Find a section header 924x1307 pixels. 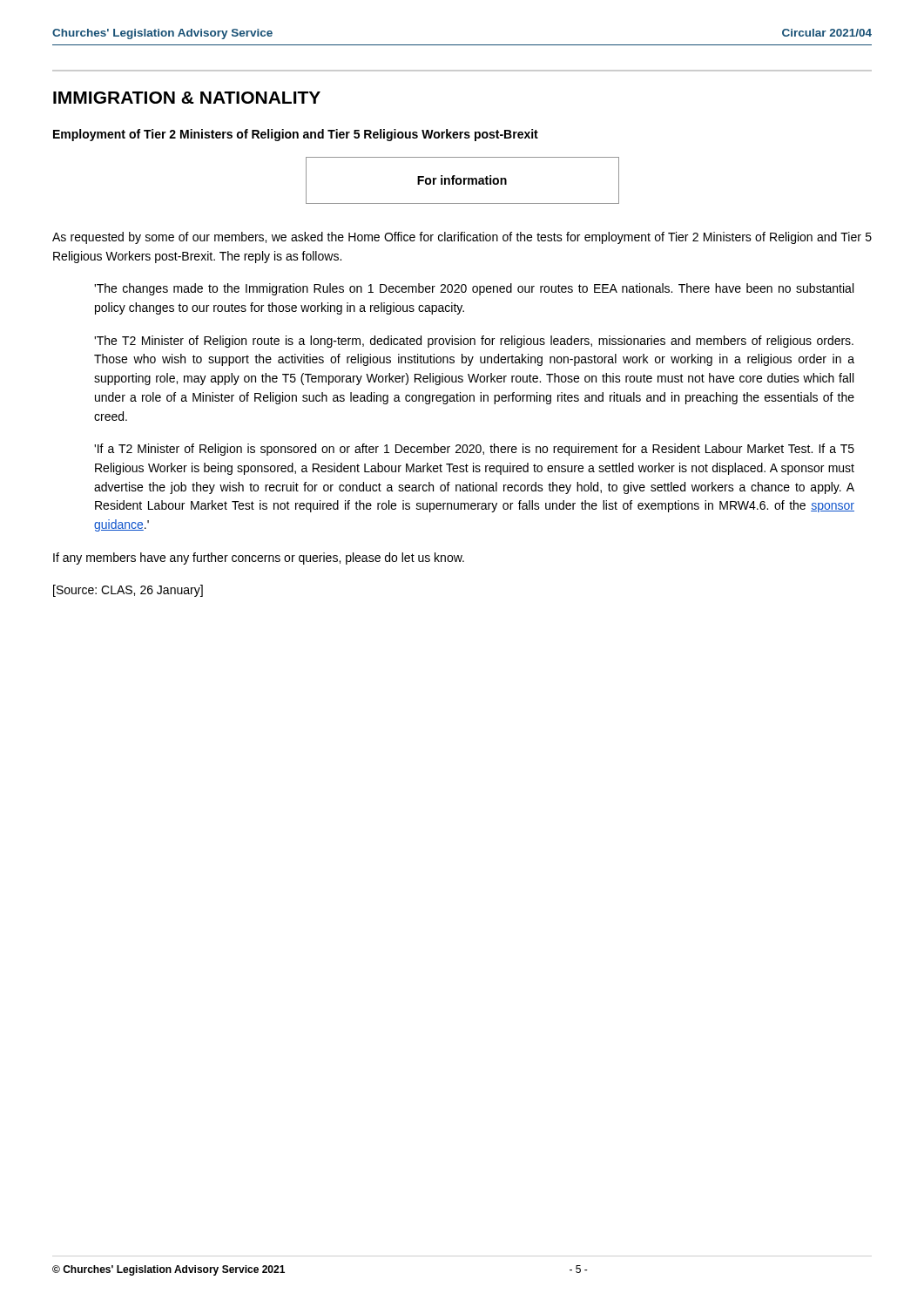295,134
